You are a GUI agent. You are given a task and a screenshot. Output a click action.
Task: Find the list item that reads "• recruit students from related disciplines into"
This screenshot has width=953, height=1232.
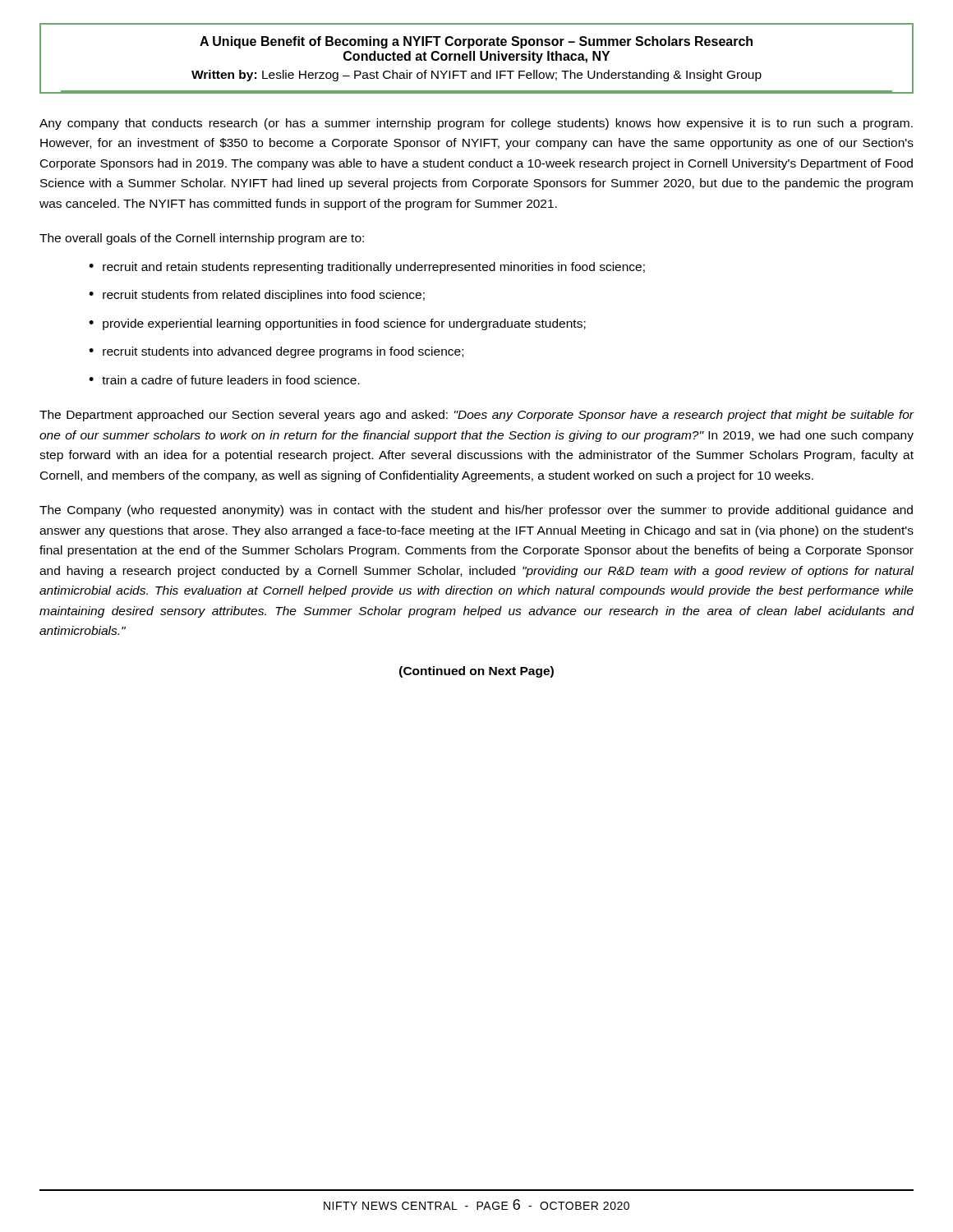pyautogui.click(x=257, y=295)
